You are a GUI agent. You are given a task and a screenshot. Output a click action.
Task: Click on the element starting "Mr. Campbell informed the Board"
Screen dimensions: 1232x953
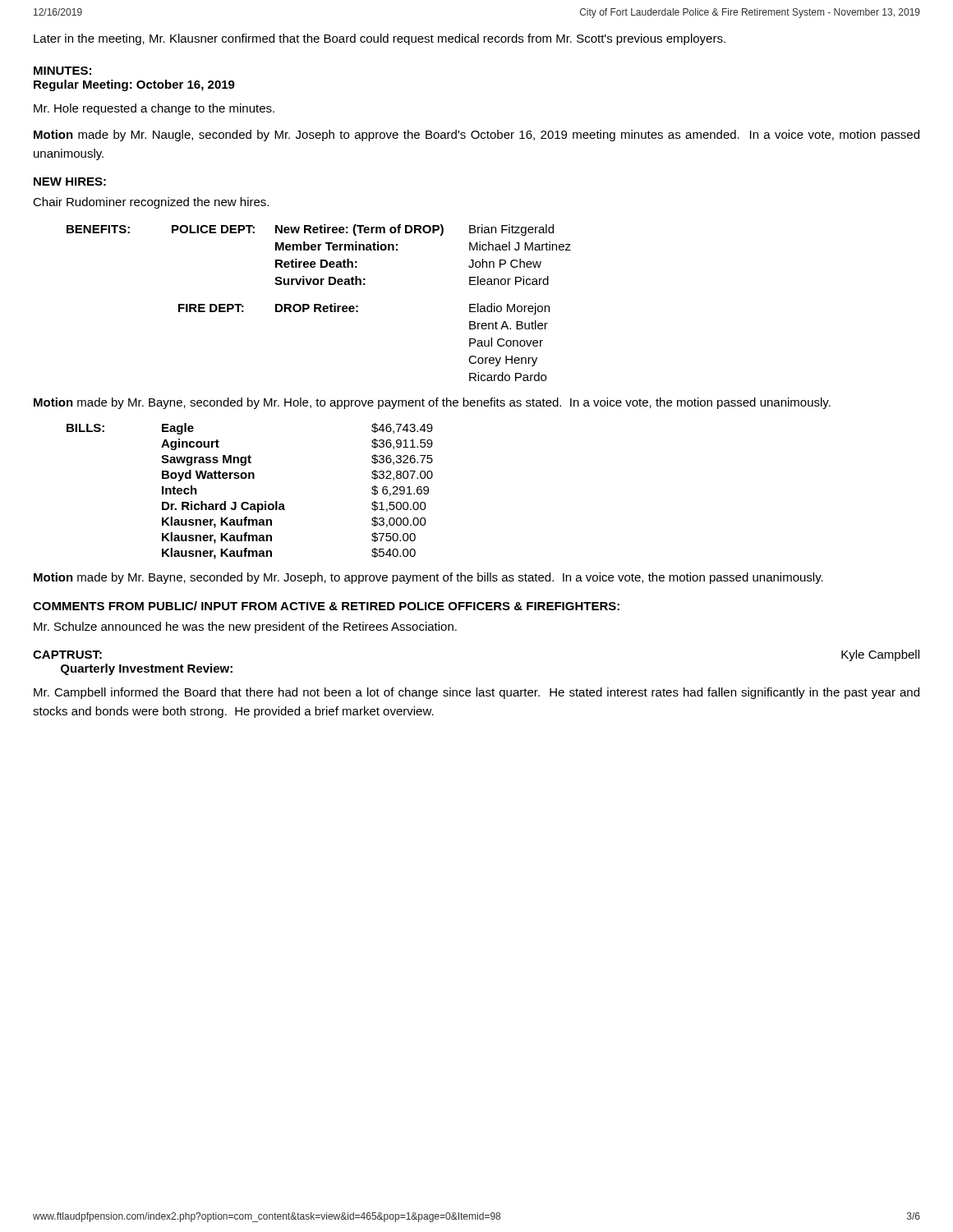(x=476, y=702)
